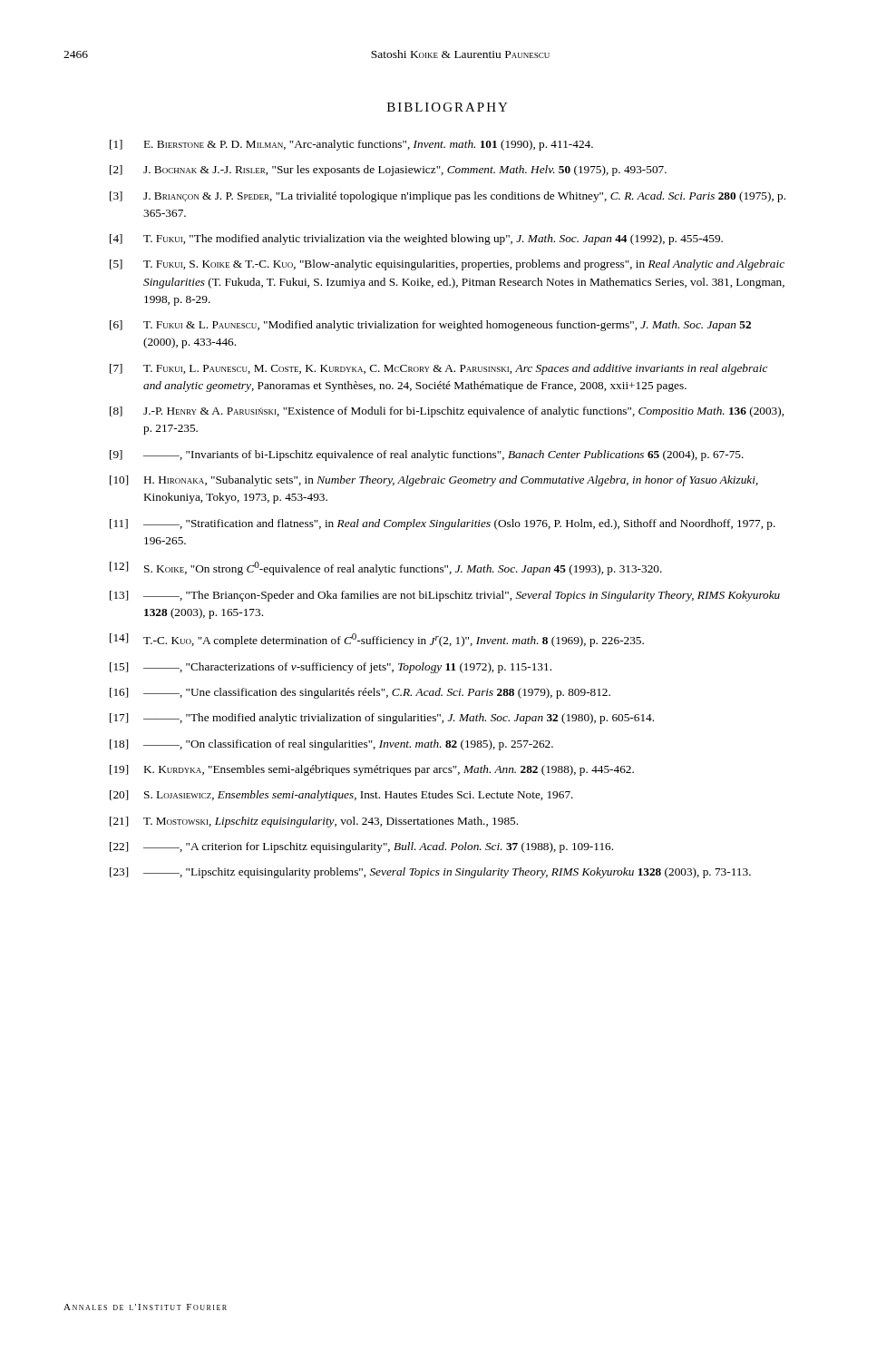Screen dimensions: 1361x896
Task: Locate the text block starting "[23] ———, "Lipschitz"
Action: click(448, 872)
